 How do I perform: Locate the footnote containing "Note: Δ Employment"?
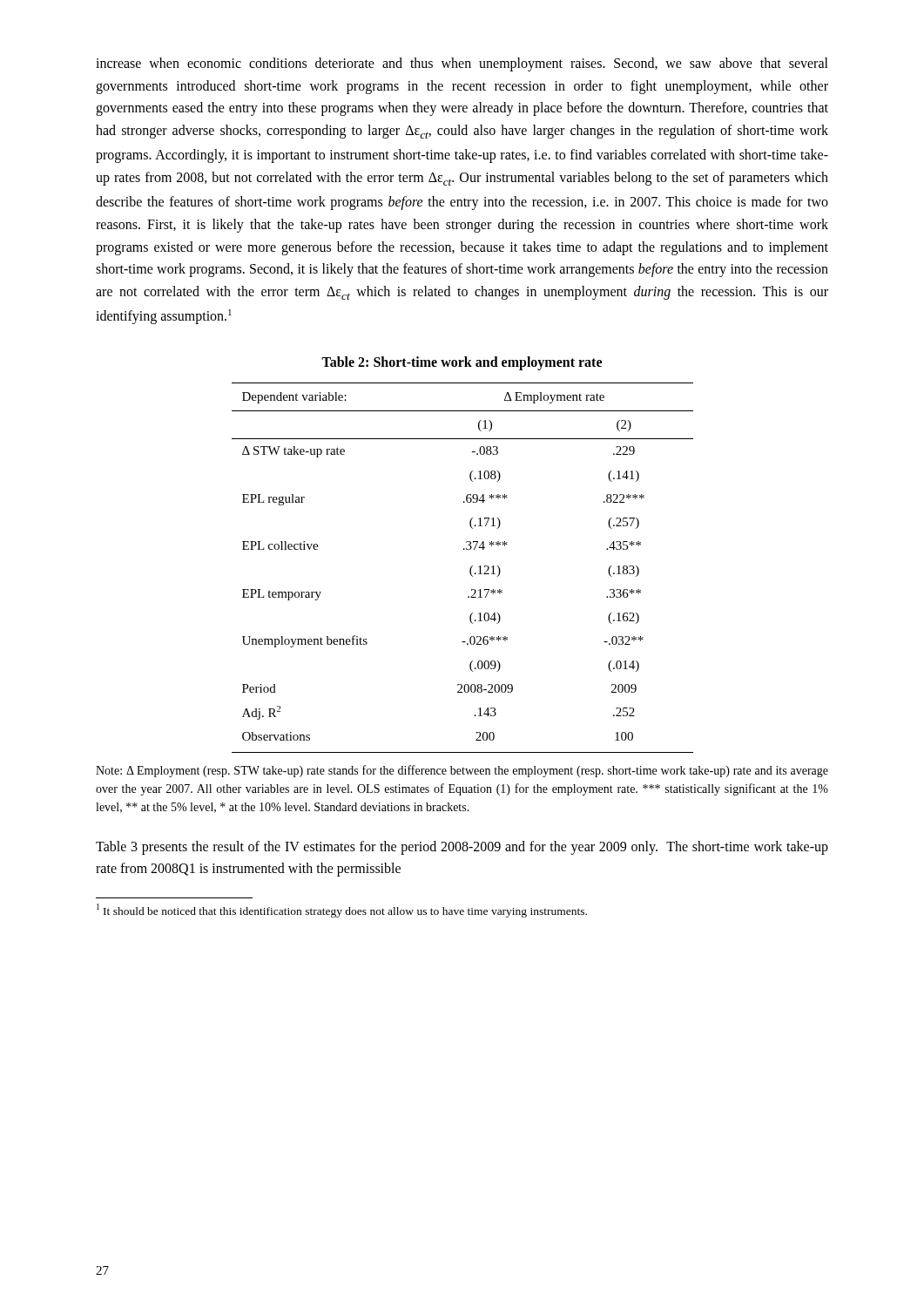[x=462, y=789]
